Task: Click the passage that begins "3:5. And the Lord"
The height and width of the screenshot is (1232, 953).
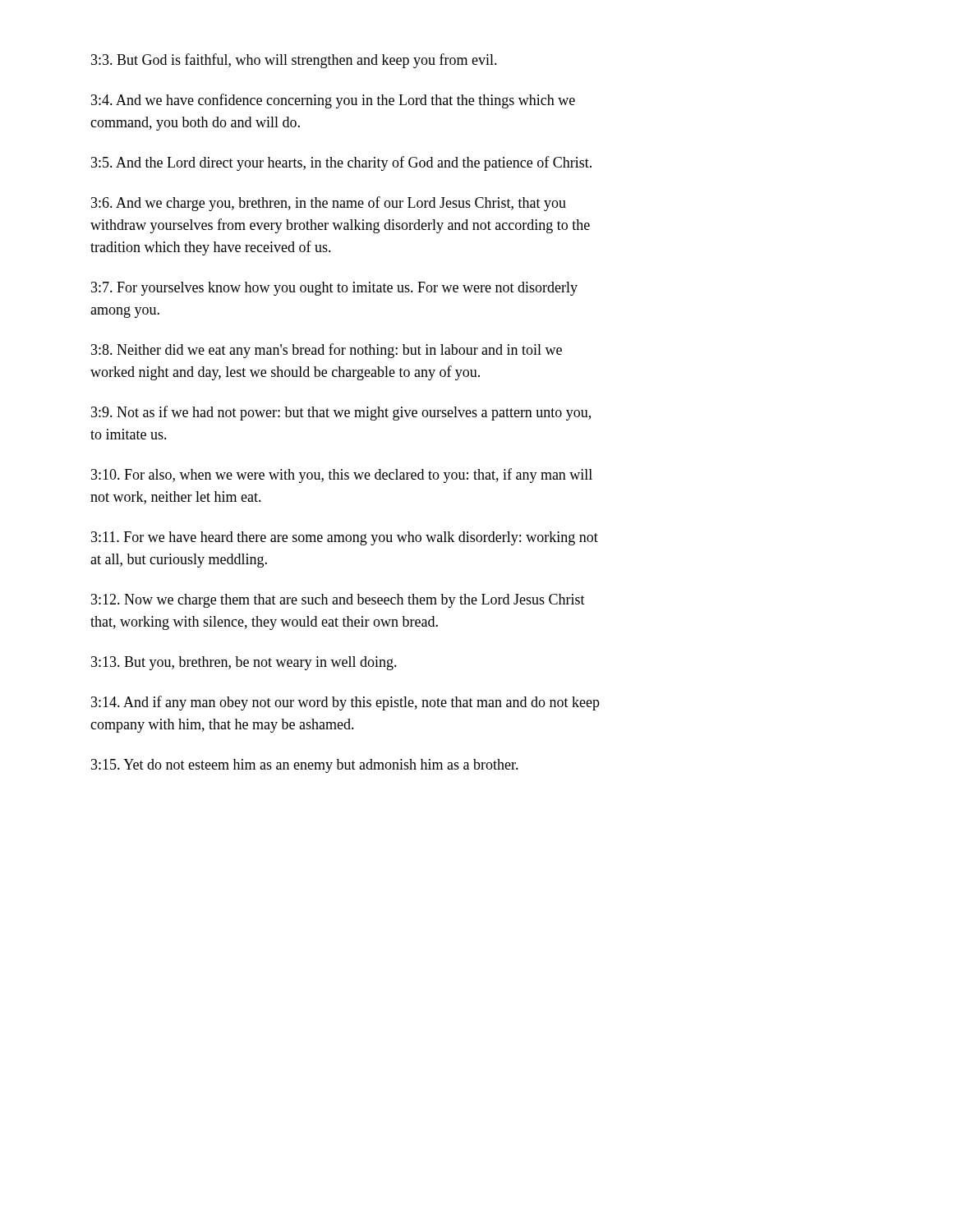Action: tap(341, 163)
